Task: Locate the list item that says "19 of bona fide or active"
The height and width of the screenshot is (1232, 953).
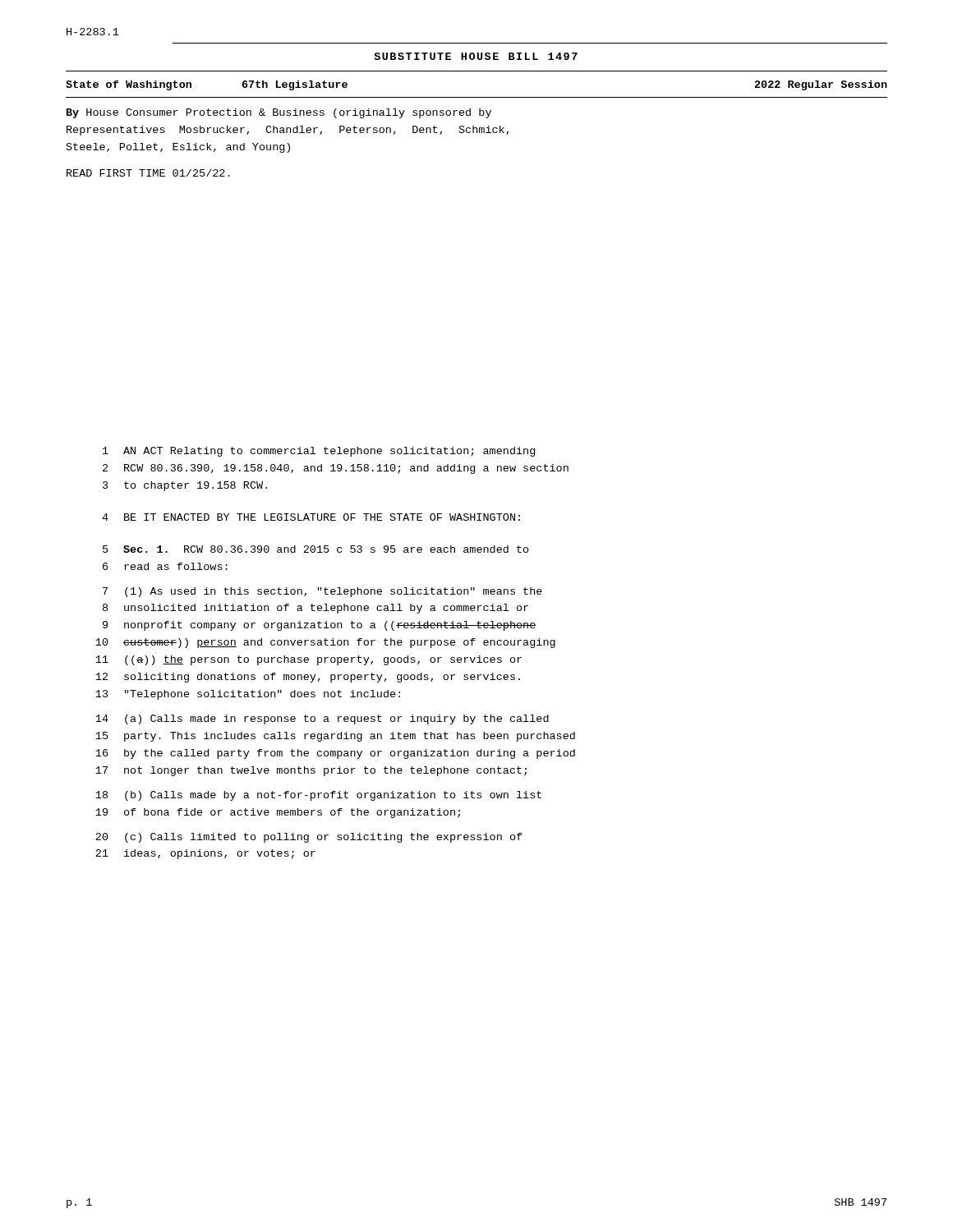Action: [x=278, y=813]
